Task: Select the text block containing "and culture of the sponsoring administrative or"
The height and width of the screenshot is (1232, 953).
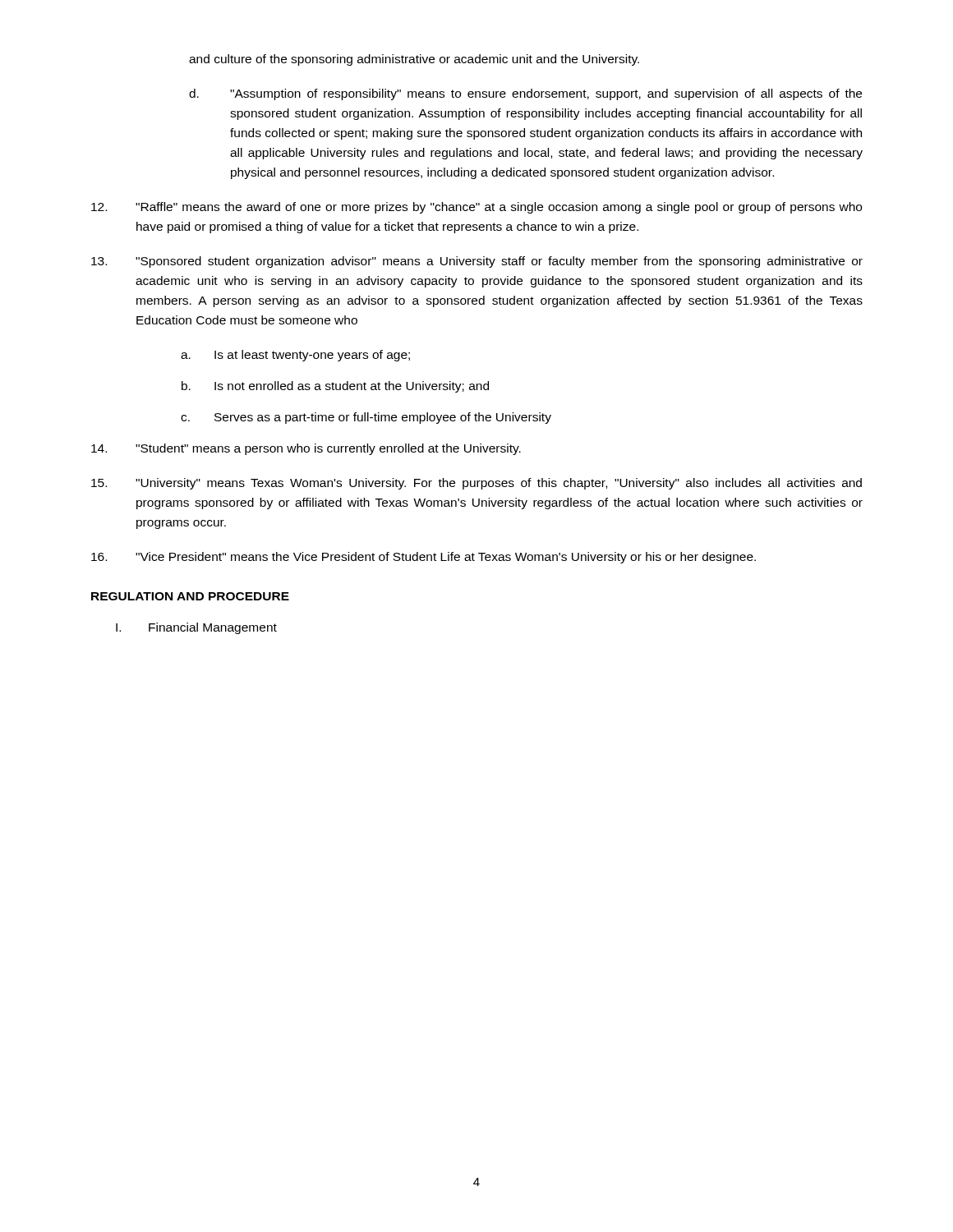Action: (415, 59)
